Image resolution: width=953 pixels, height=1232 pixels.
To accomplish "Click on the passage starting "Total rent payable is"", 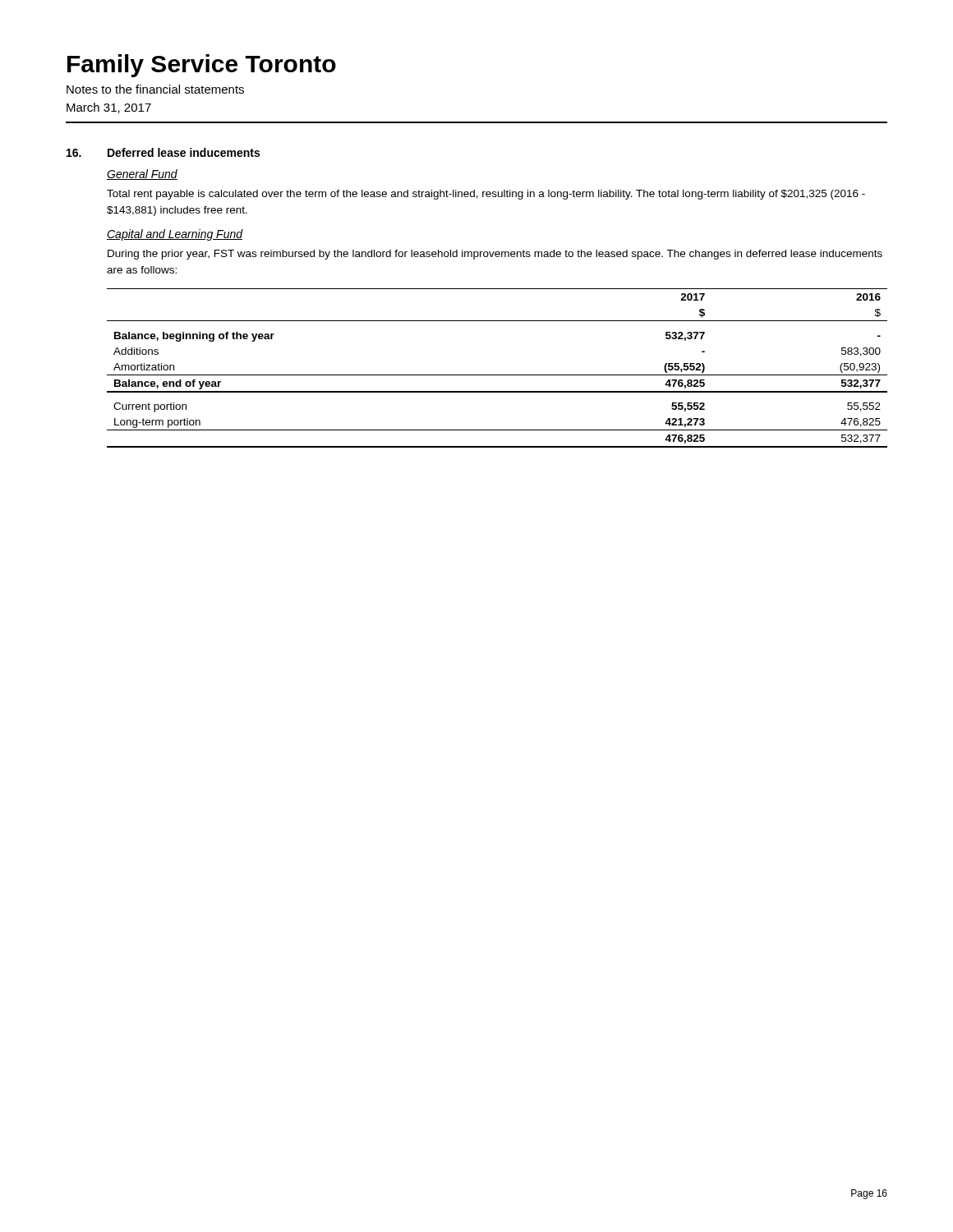I will click(486, 202).
